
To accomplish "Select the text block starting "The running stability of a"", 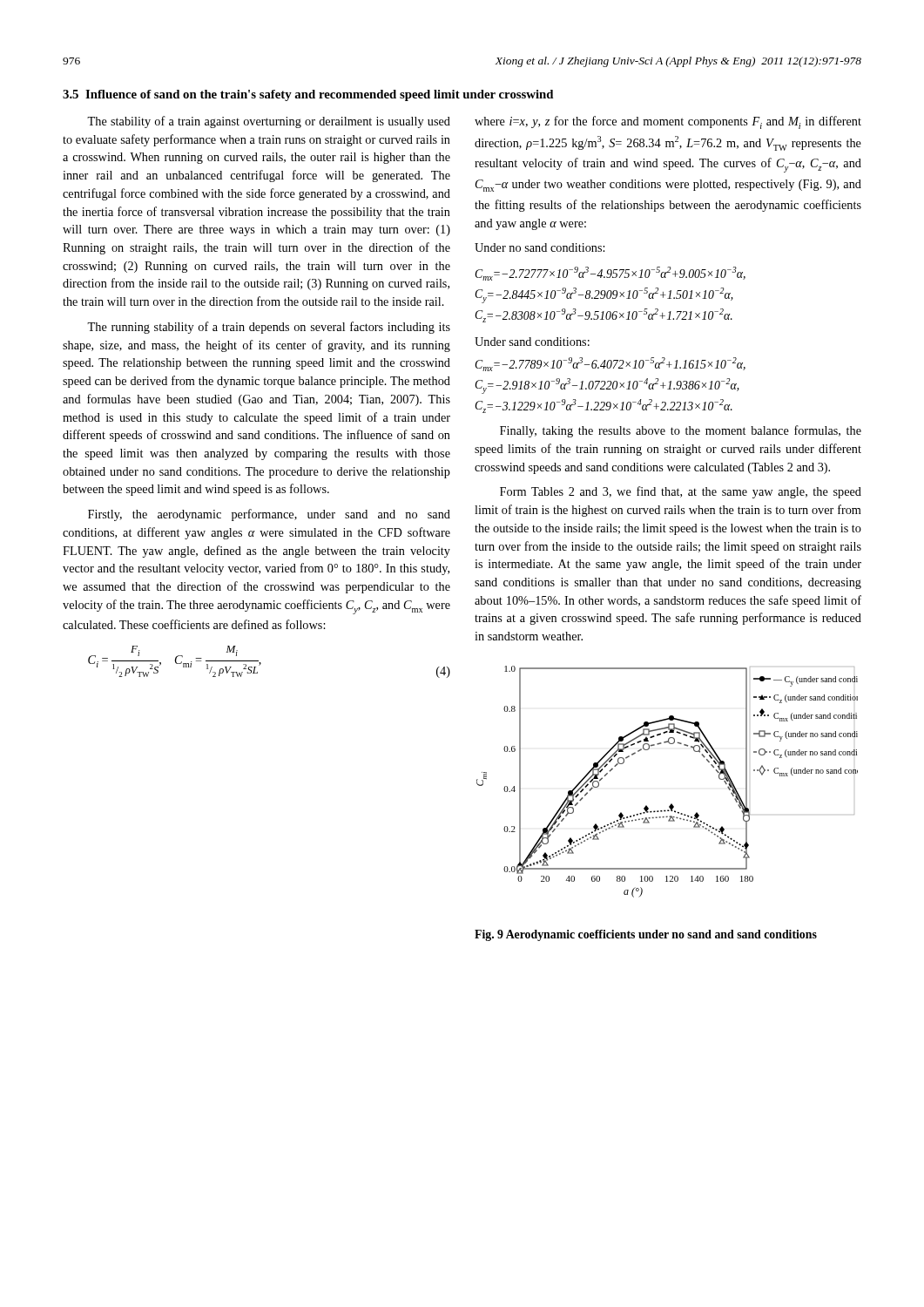I will tap(257, 408).
